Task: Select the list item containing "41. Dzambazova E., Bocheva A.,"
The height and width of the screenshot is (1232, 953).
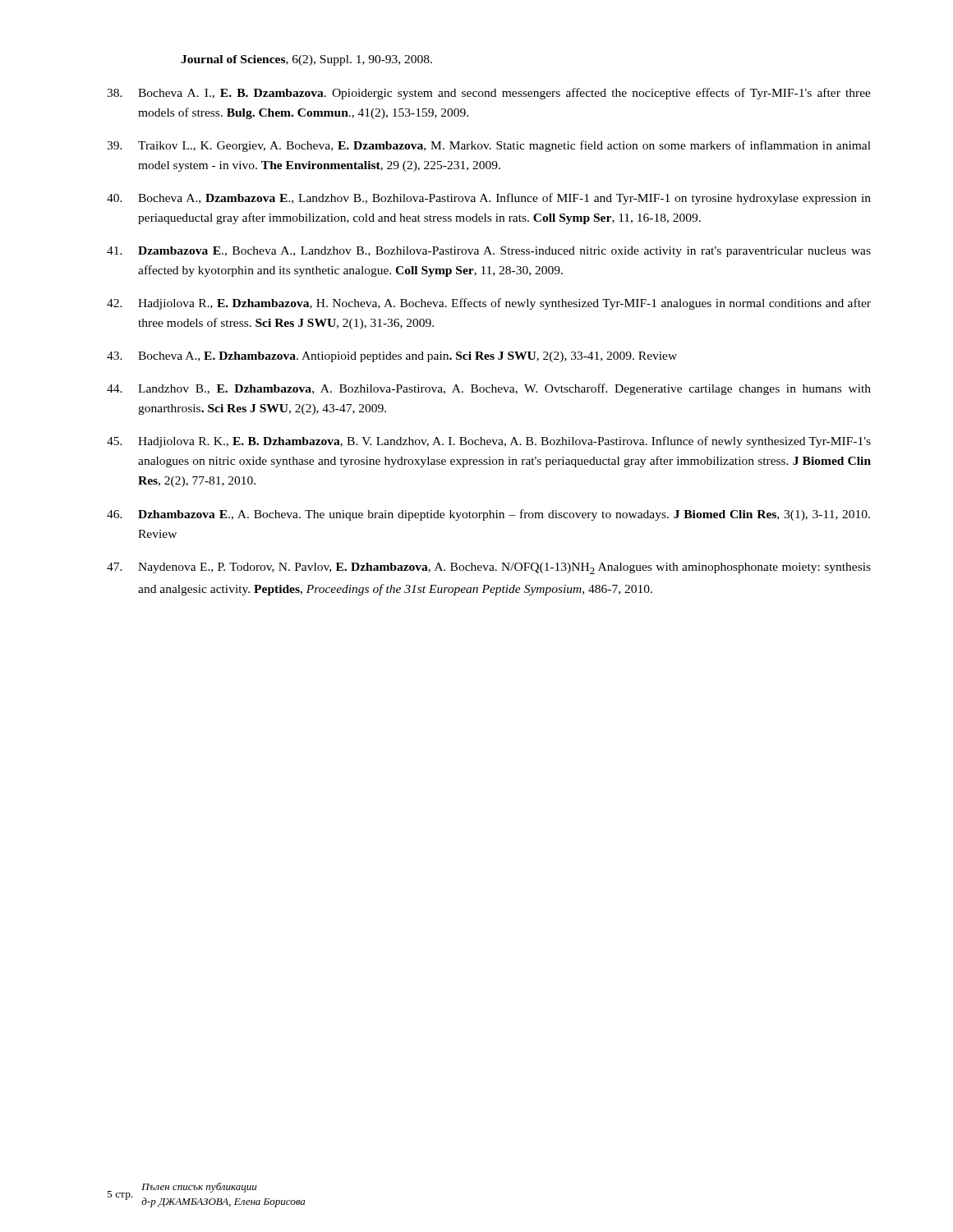Action: (489, 261)
